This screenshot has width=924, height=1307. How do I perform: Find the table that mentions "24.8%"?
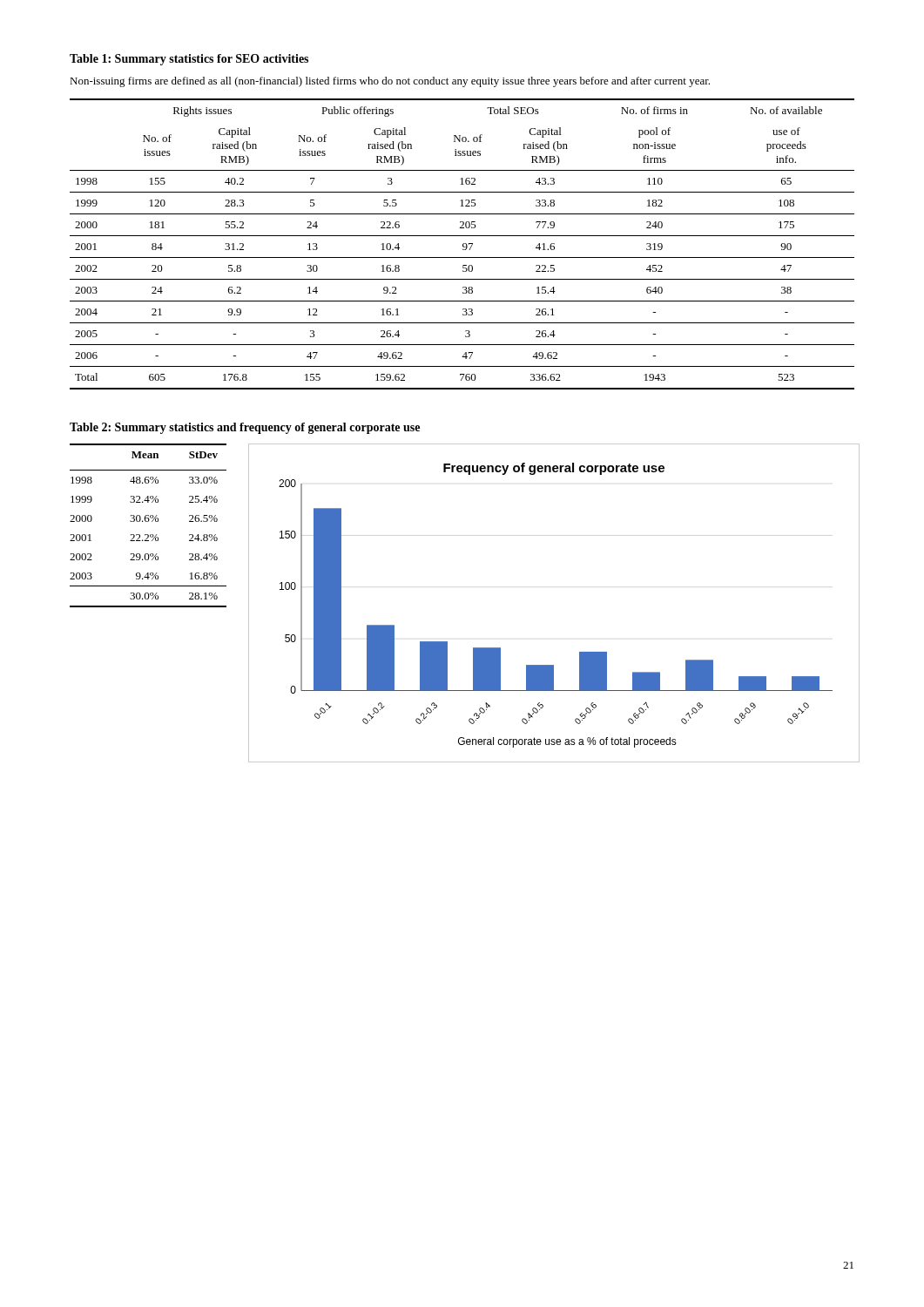coord(150,525)
